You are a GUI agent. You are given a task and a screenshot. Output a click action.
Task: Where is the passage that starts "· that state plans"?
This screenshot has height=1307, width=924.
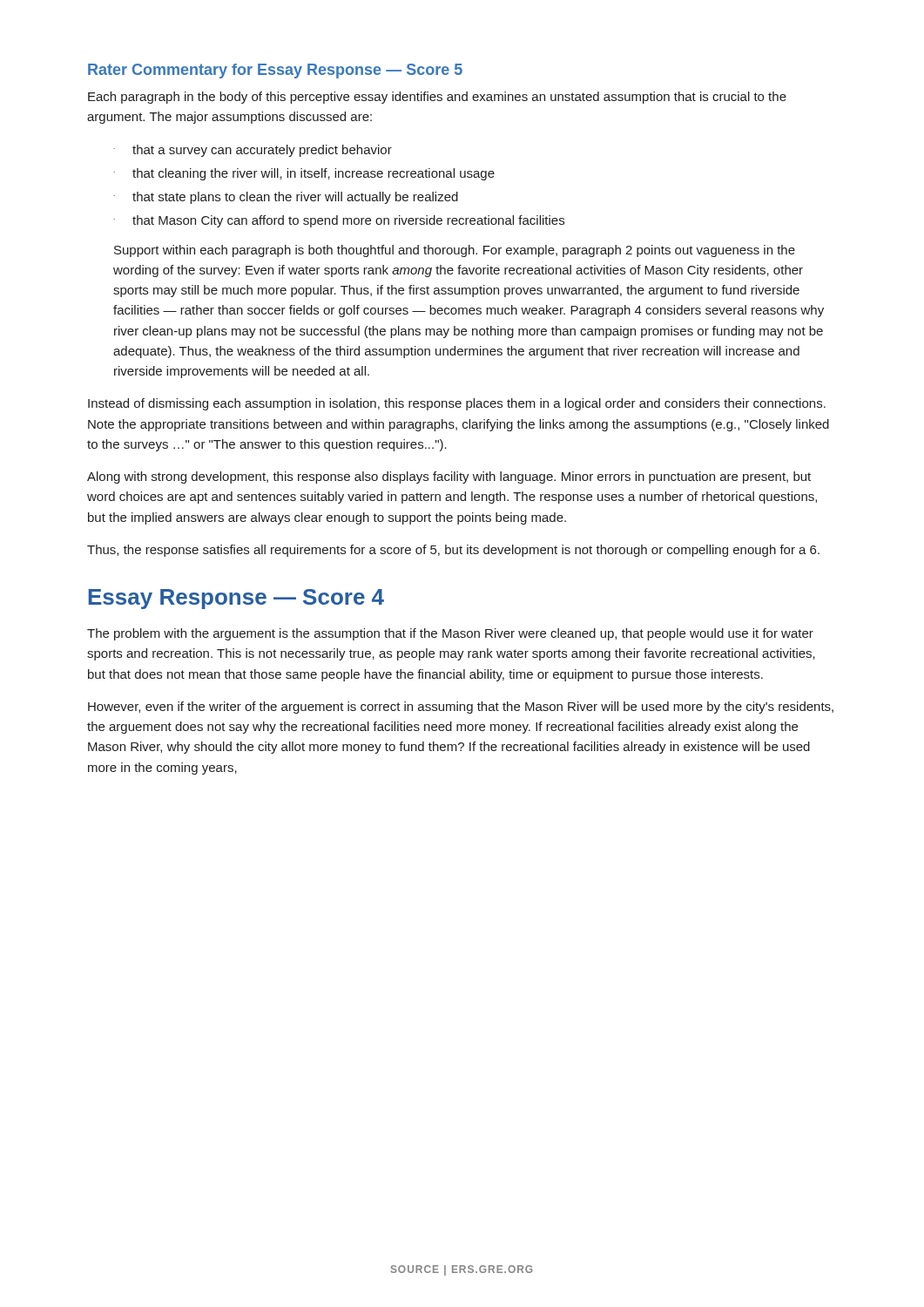286,198
